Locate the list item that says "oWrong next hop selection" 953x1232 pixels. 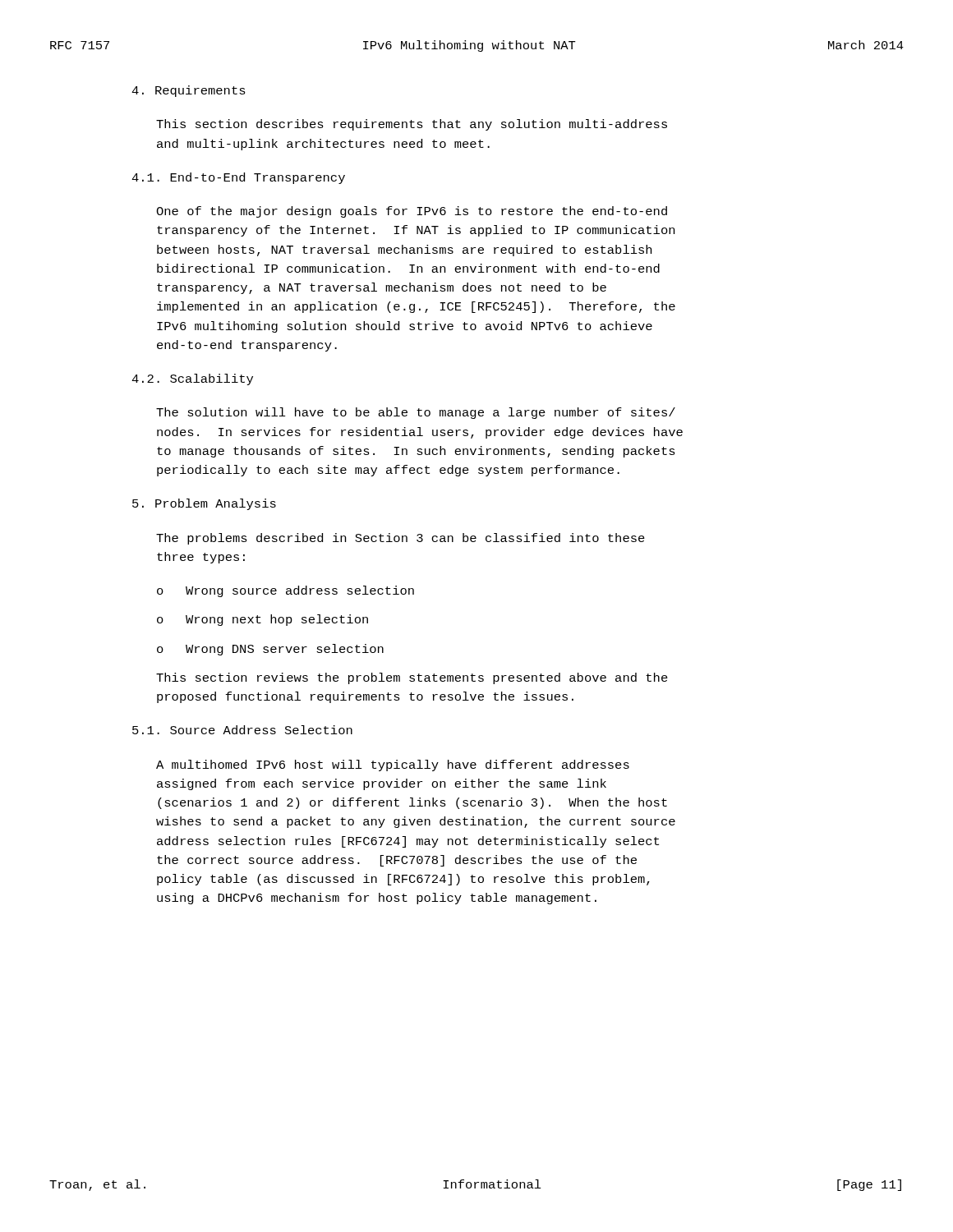(x=263, y=621)
